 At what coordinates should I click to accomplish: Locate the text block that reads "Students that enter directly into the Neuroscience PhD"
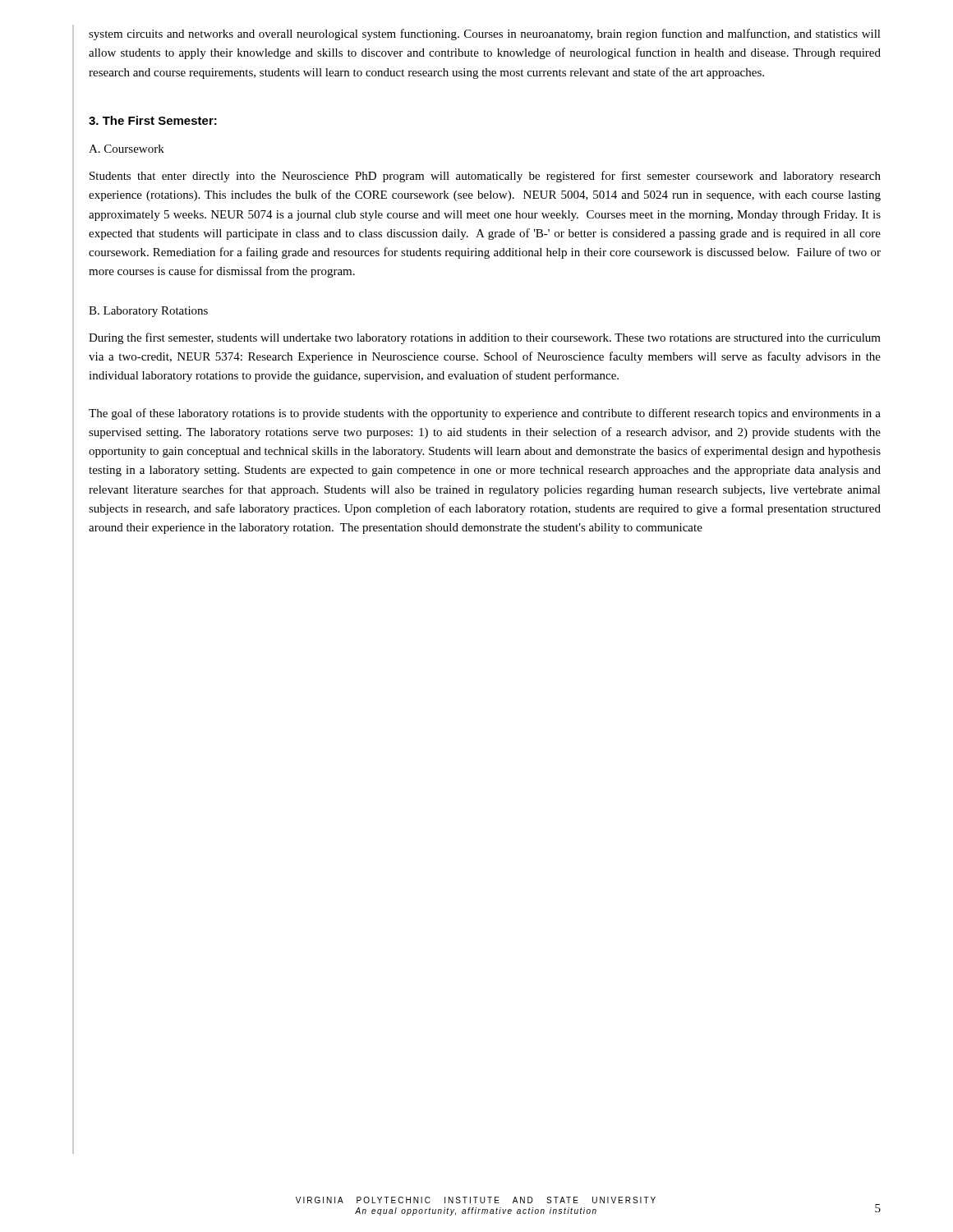click(485, 224)
